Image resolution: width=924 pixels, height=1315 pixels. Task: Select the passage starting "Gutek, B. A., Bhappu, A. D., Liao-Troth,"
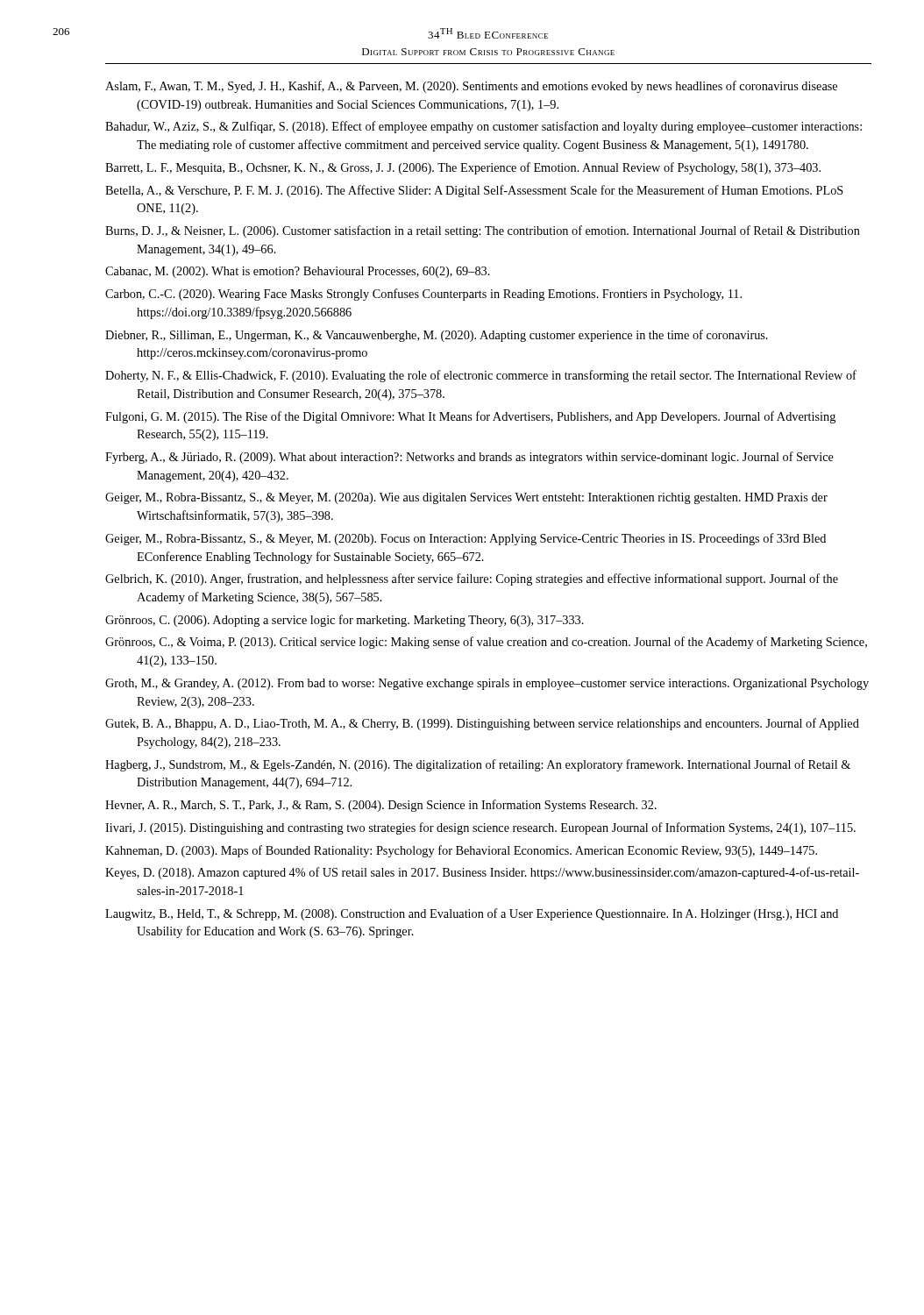coord(482,733)
